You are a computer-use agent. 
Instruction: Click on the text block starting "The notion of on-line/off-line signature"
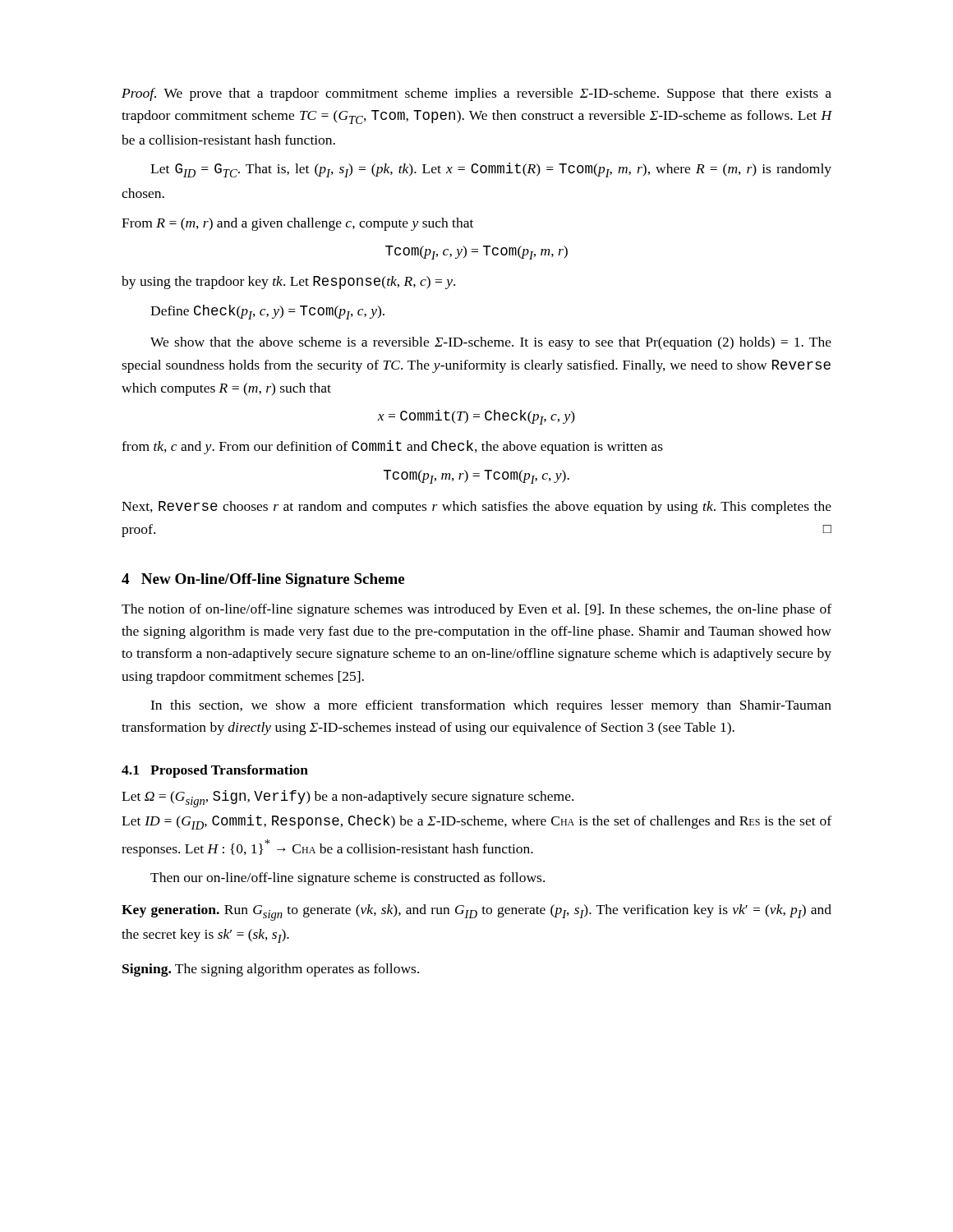pos(476,643)
